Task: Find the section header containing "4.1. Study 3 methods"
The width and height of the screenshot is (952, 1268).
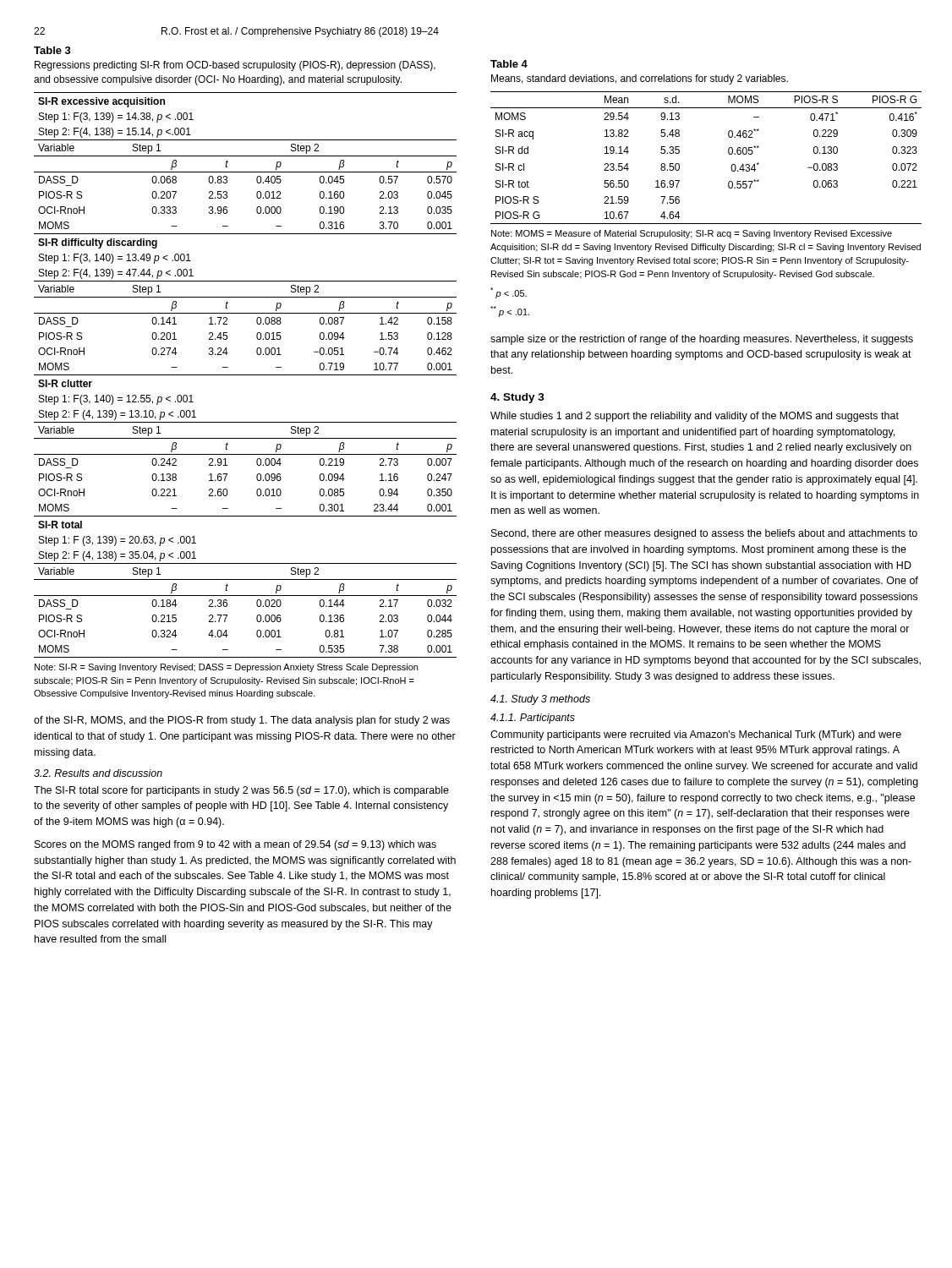Action: (540, 699)
